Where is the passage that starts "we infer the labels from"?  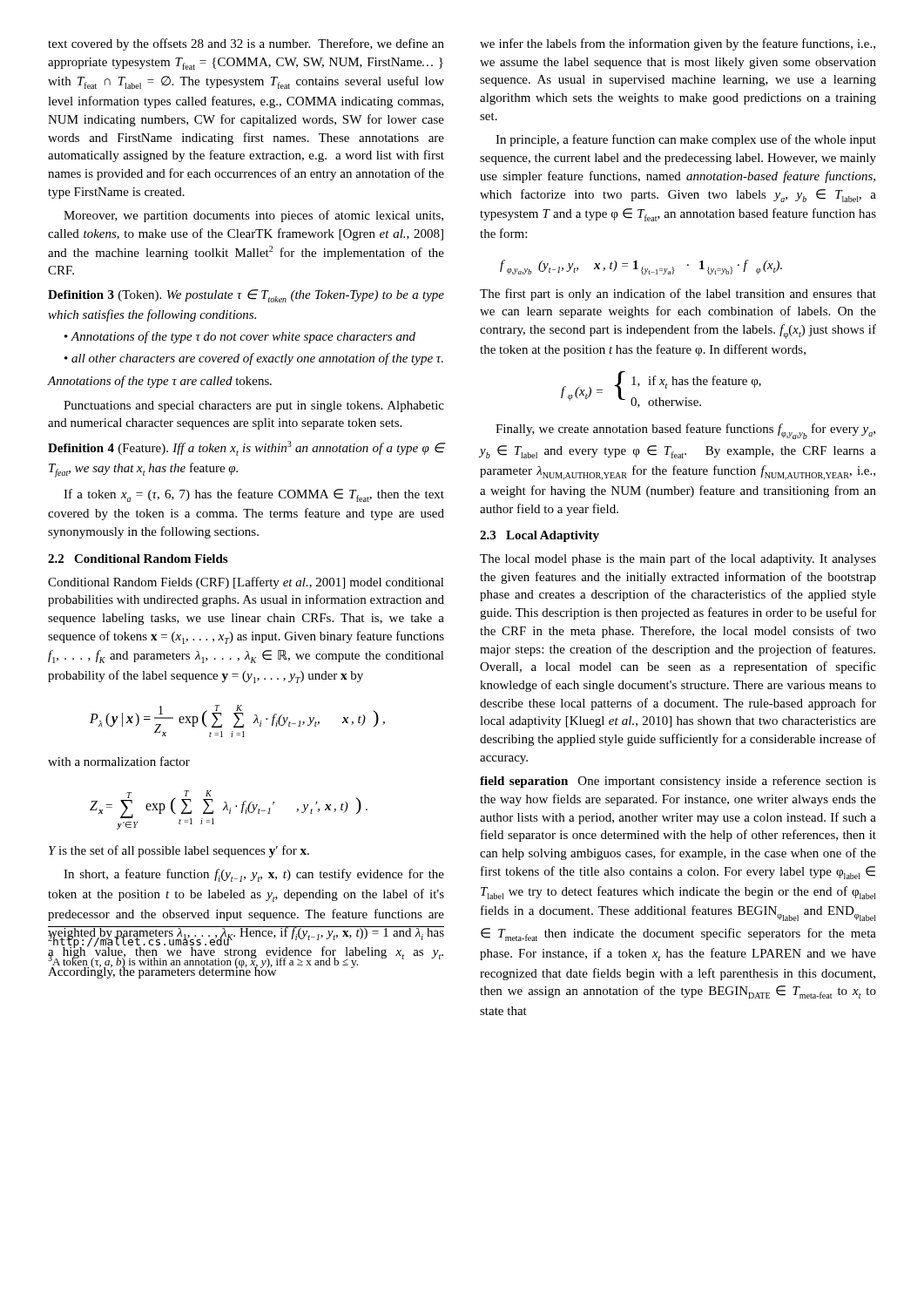pyautogui.click(x=678, y=80)
